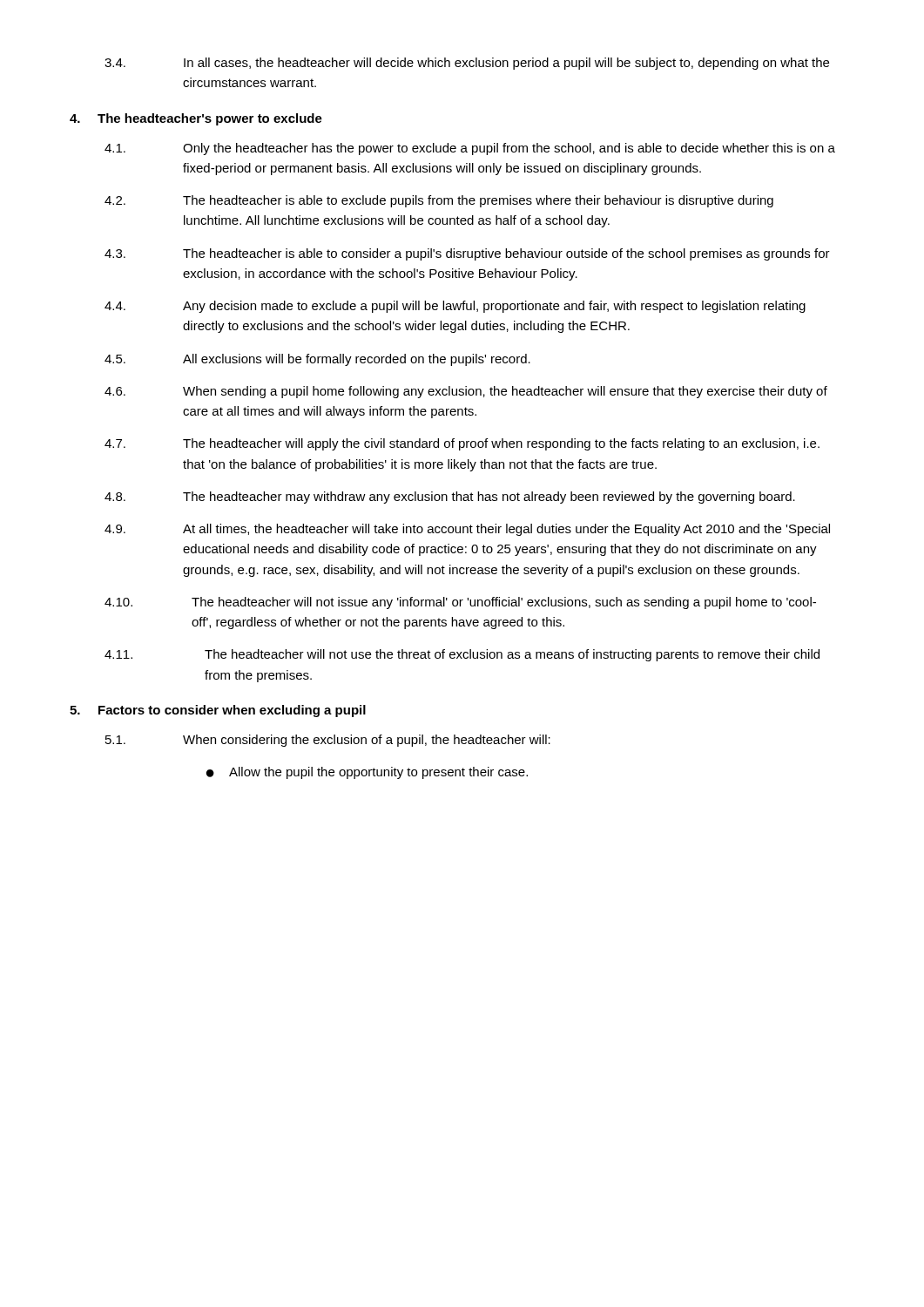Find the list item containing "4.9. At all times, the headteacher"
The width and height of the screenshot is (924, 1307).
453,549
